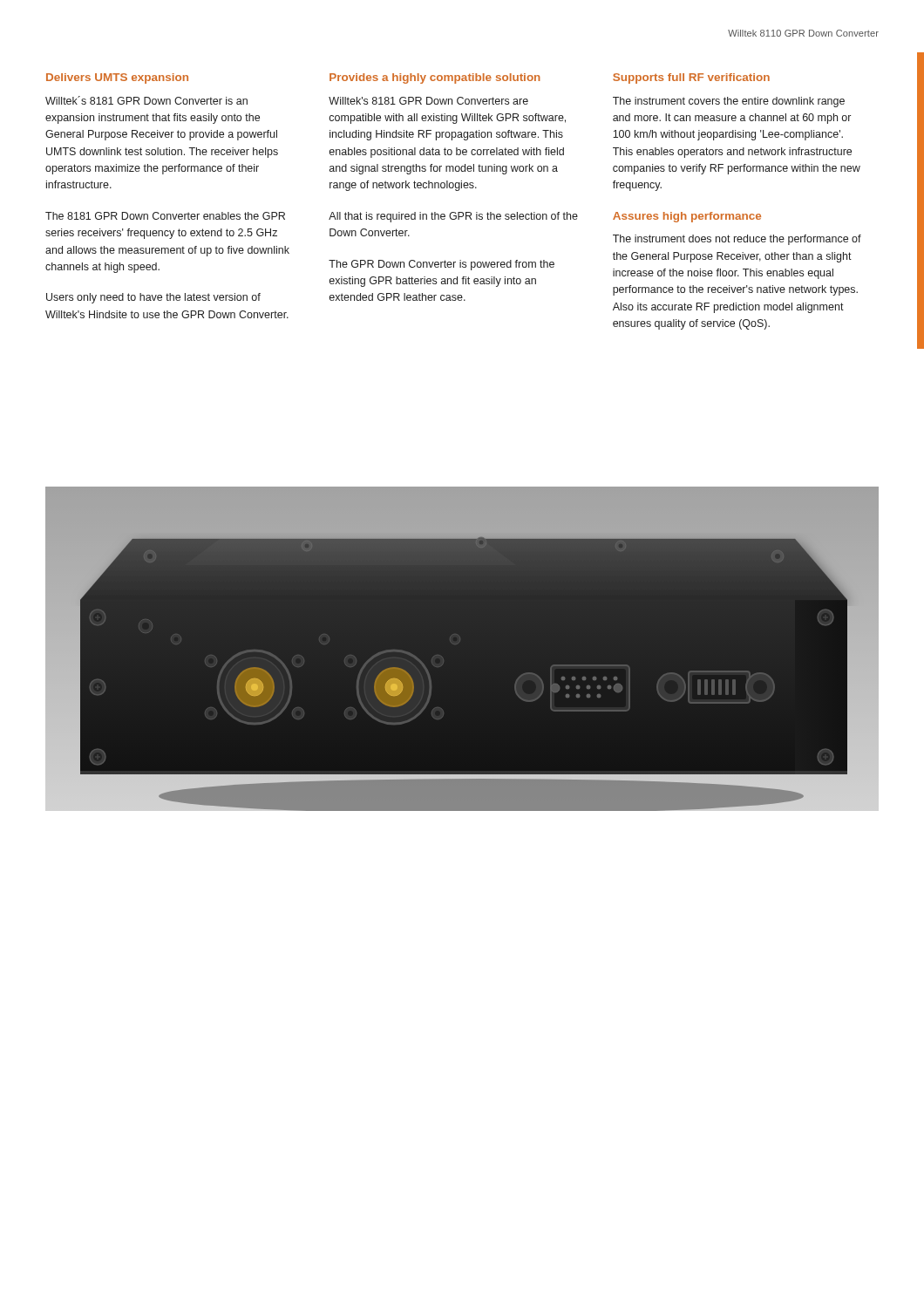Screen dimensions: 1308x924
Task: Where is the passage that starts "The instrument covers the entire"?
Action: 736,143
